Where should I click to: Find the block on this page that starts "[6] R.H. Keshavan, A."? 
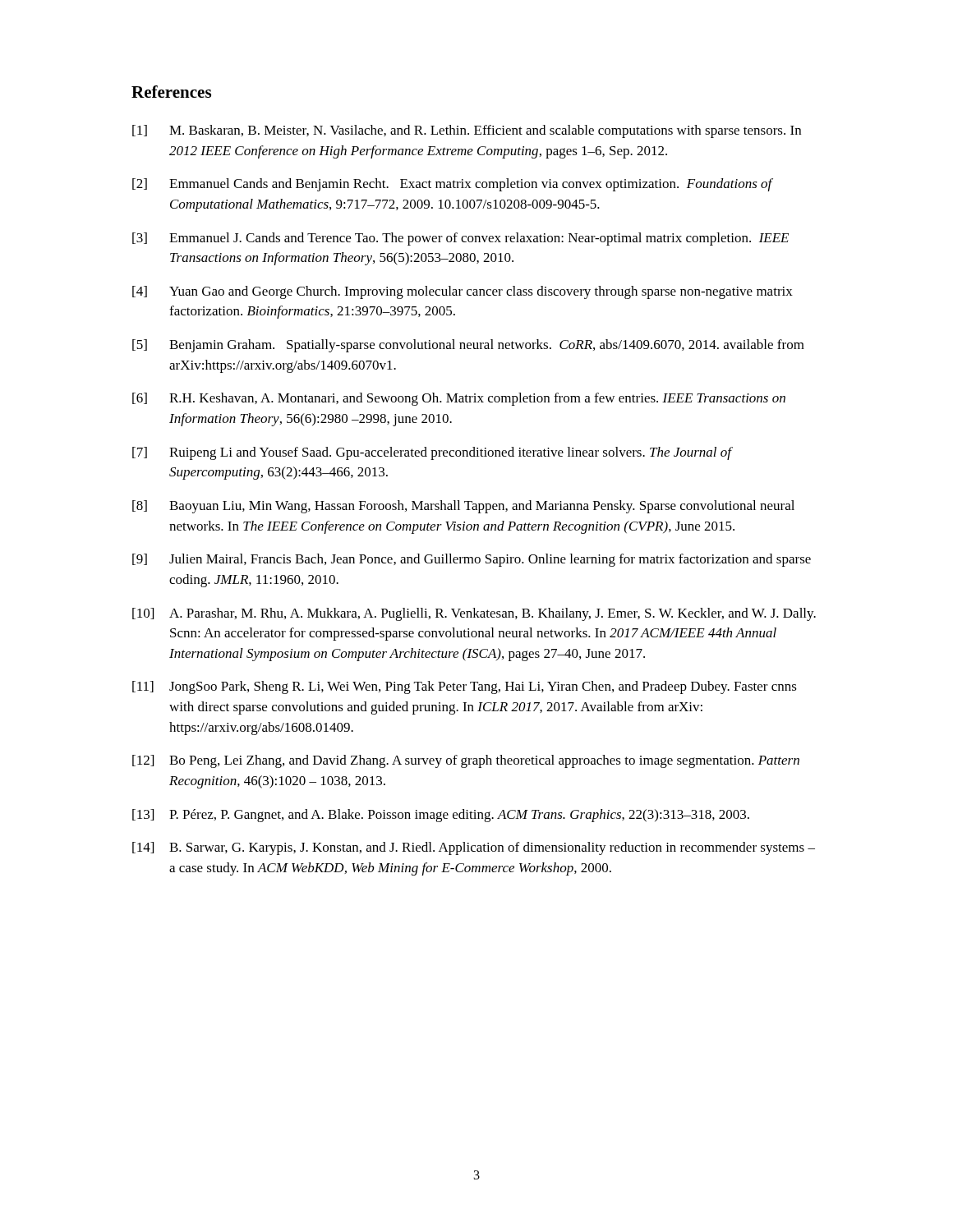click(476, 409)
